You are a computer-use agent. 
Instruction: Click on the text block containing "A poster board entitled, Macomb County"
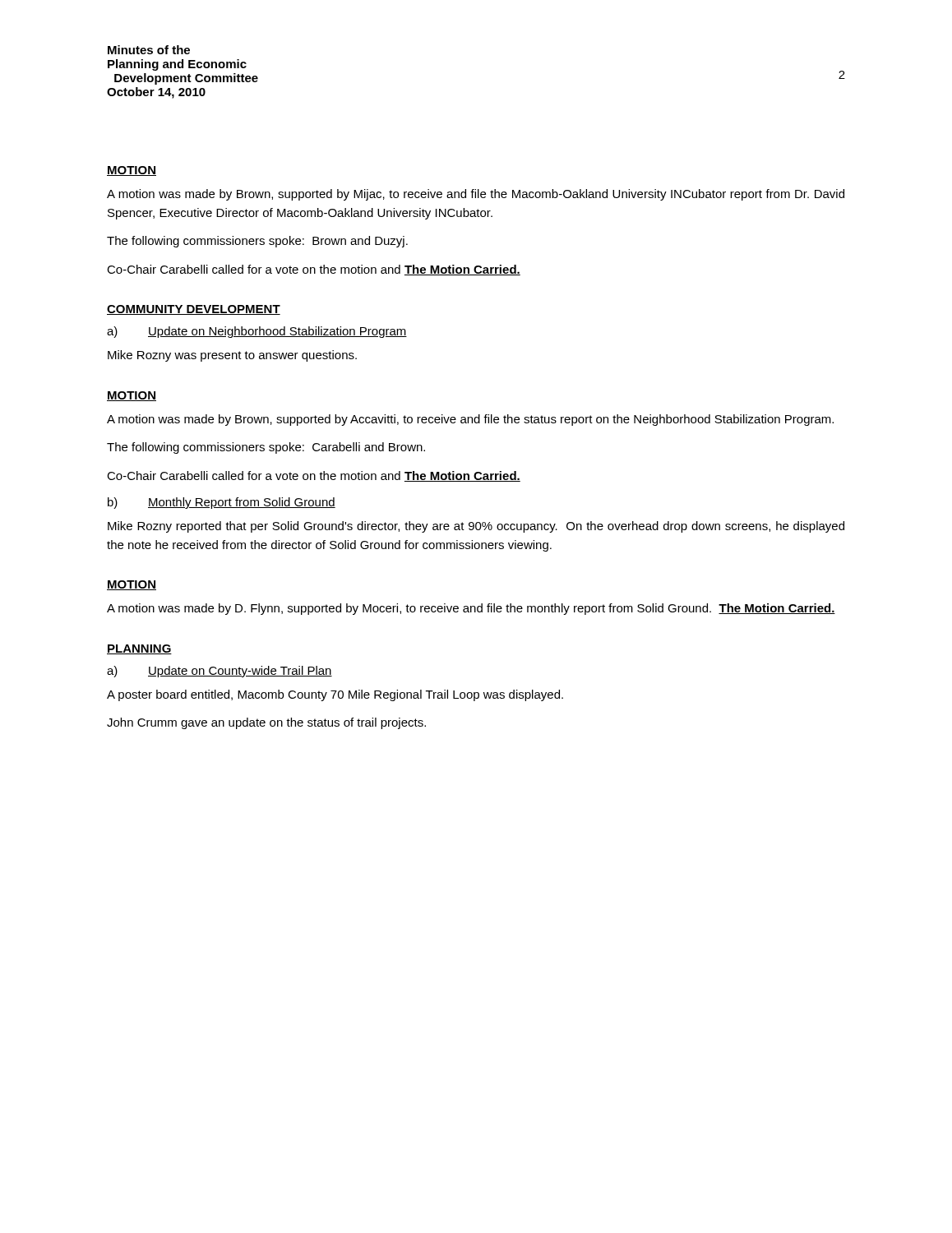pyautogui.click(x=335, y=694)
